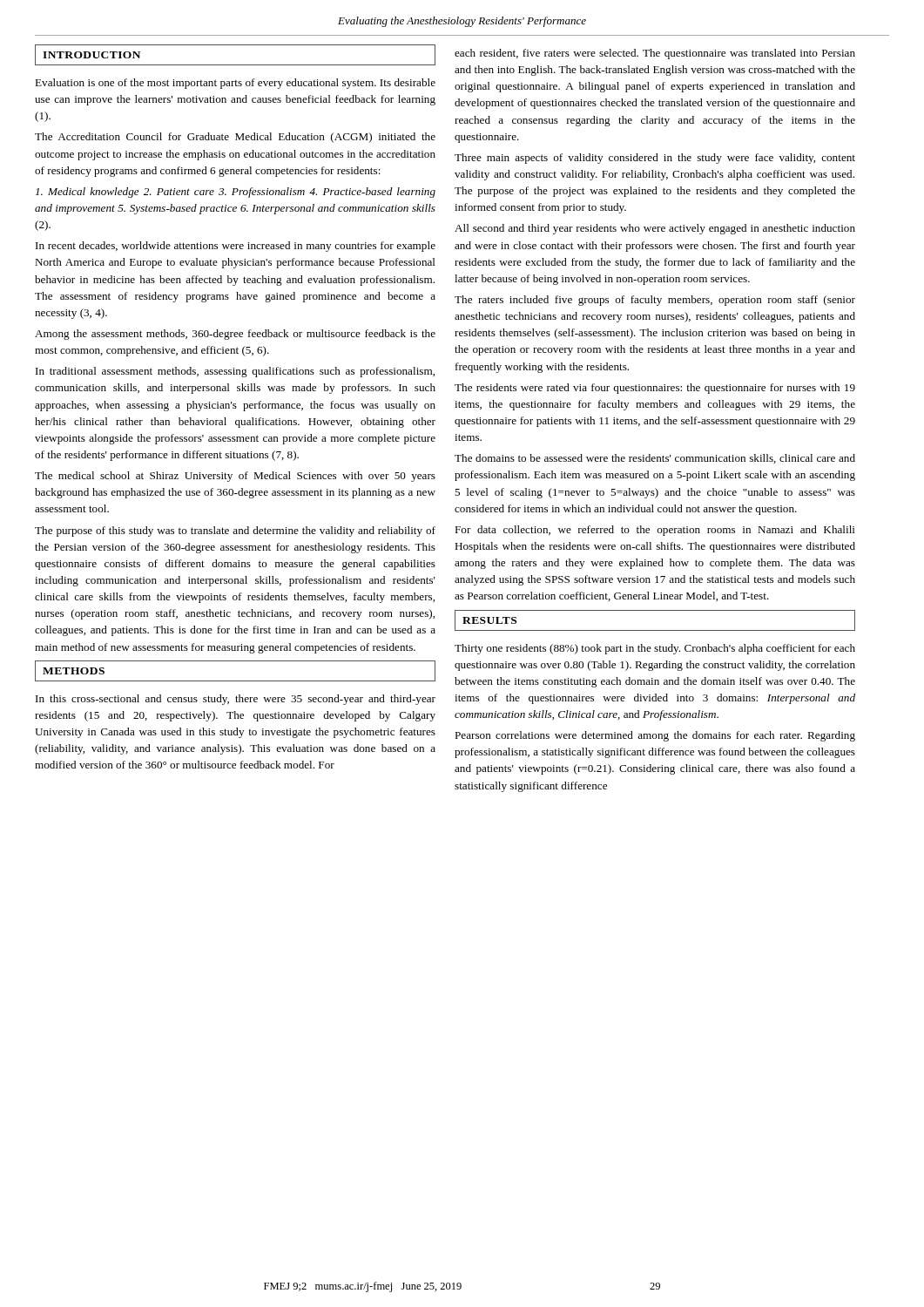Image resolution: width=924 pixels, height=1307 pixels.
Task: Locate the block of text that opens with "In recent decades, worldwide"
Action: 235,279
